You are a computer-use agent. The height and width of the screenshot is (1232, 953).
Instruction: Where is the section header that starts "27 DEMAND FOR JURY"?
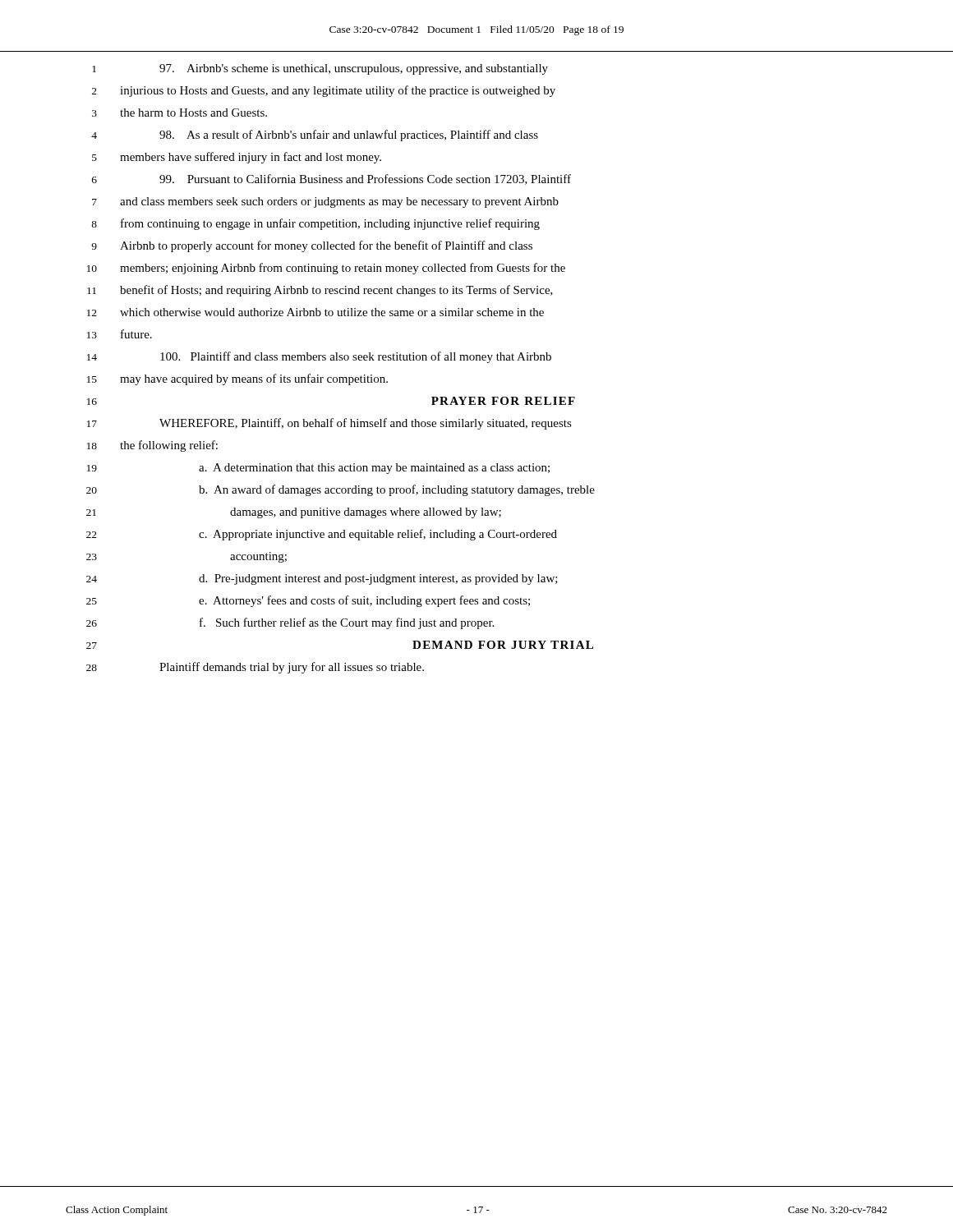click(x=476, y=645)
